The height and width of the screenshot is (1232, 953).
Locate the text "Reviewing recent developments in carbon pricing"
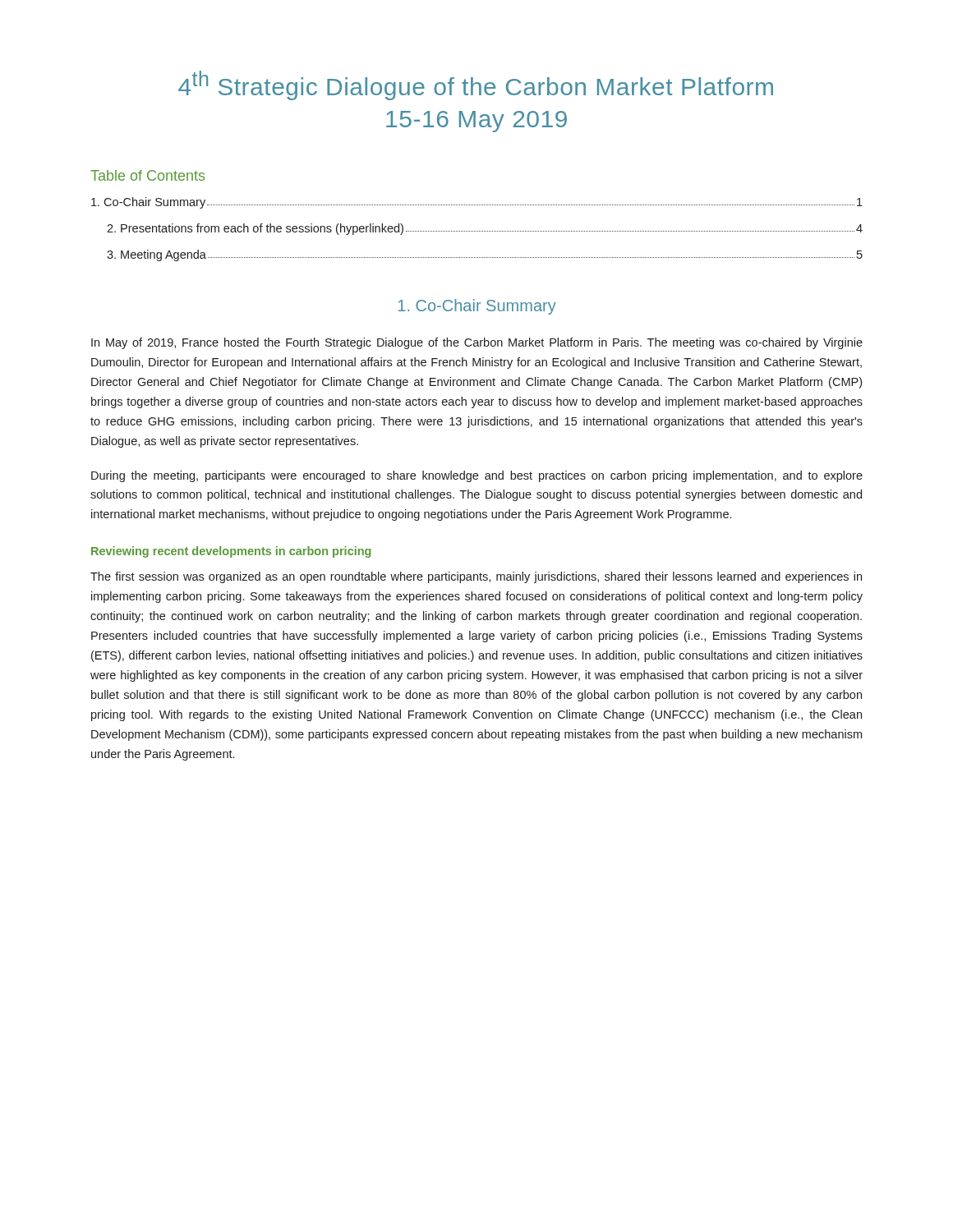click(231, 551)
